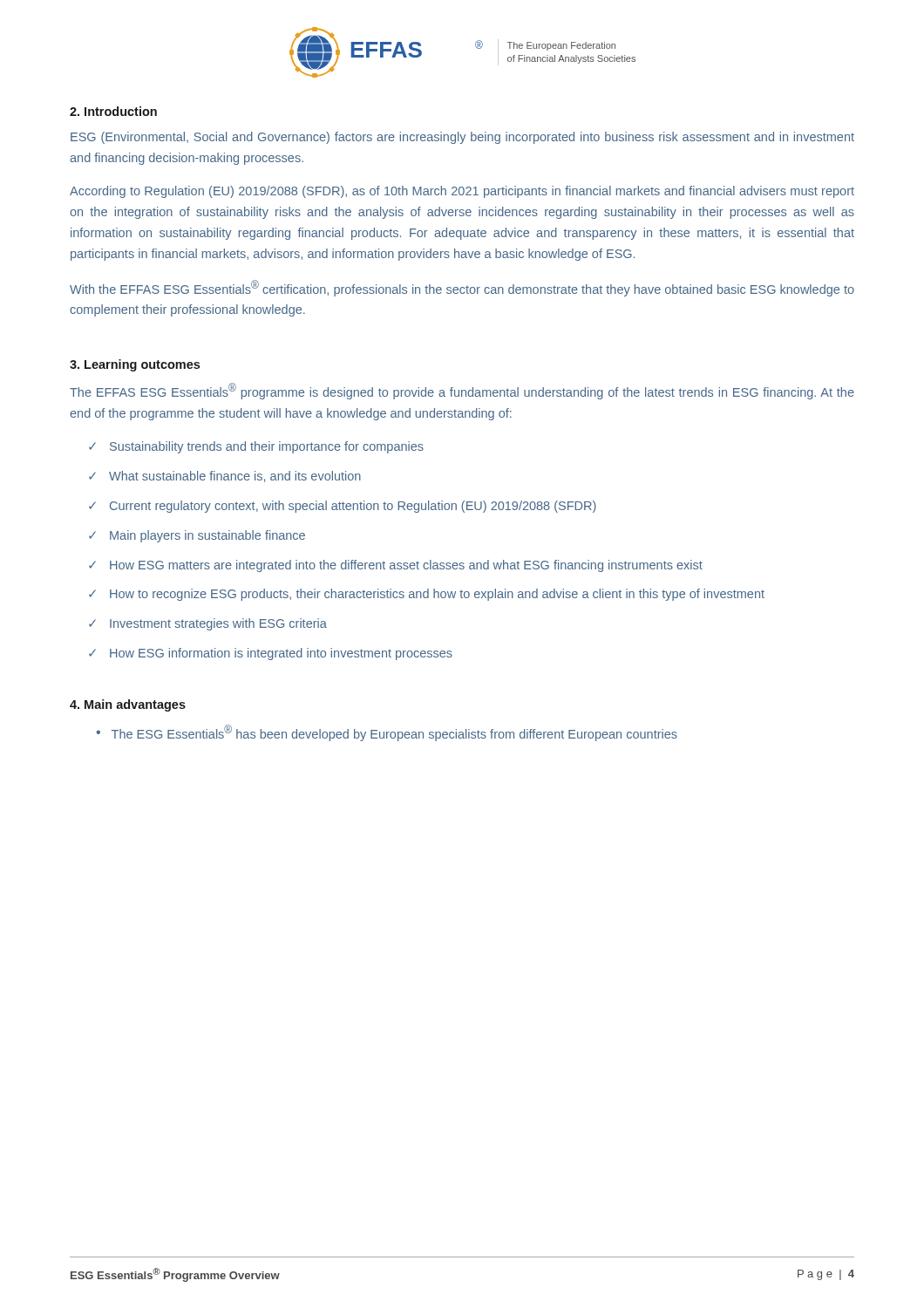Locate the element starting "2. Introduction"
Image resolution: width=924 pixels, height=1308 pixels.
(114, 112)
